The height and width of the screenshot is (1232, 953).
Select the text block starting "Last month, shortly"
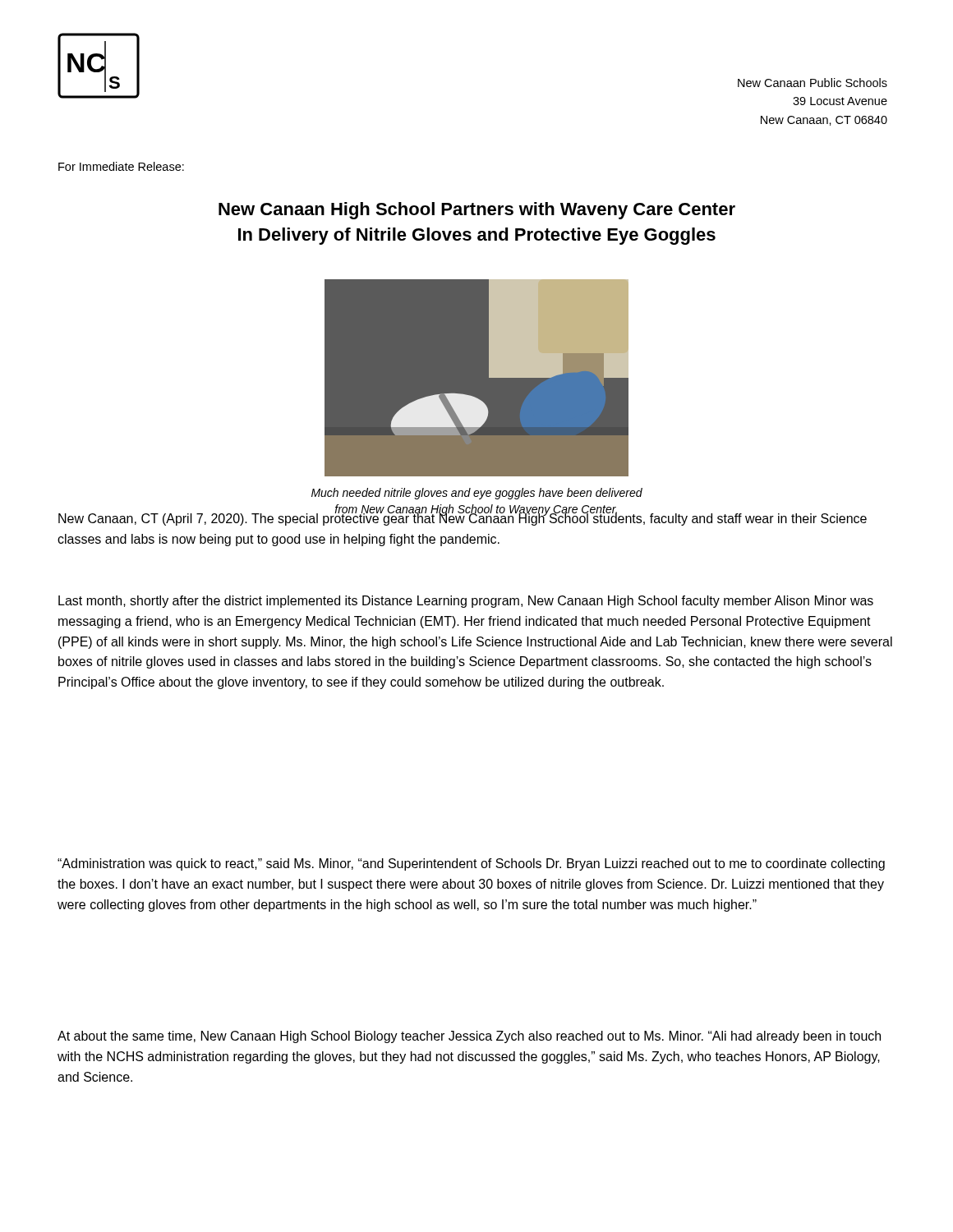pyautogui.click(x=476, y=642)
